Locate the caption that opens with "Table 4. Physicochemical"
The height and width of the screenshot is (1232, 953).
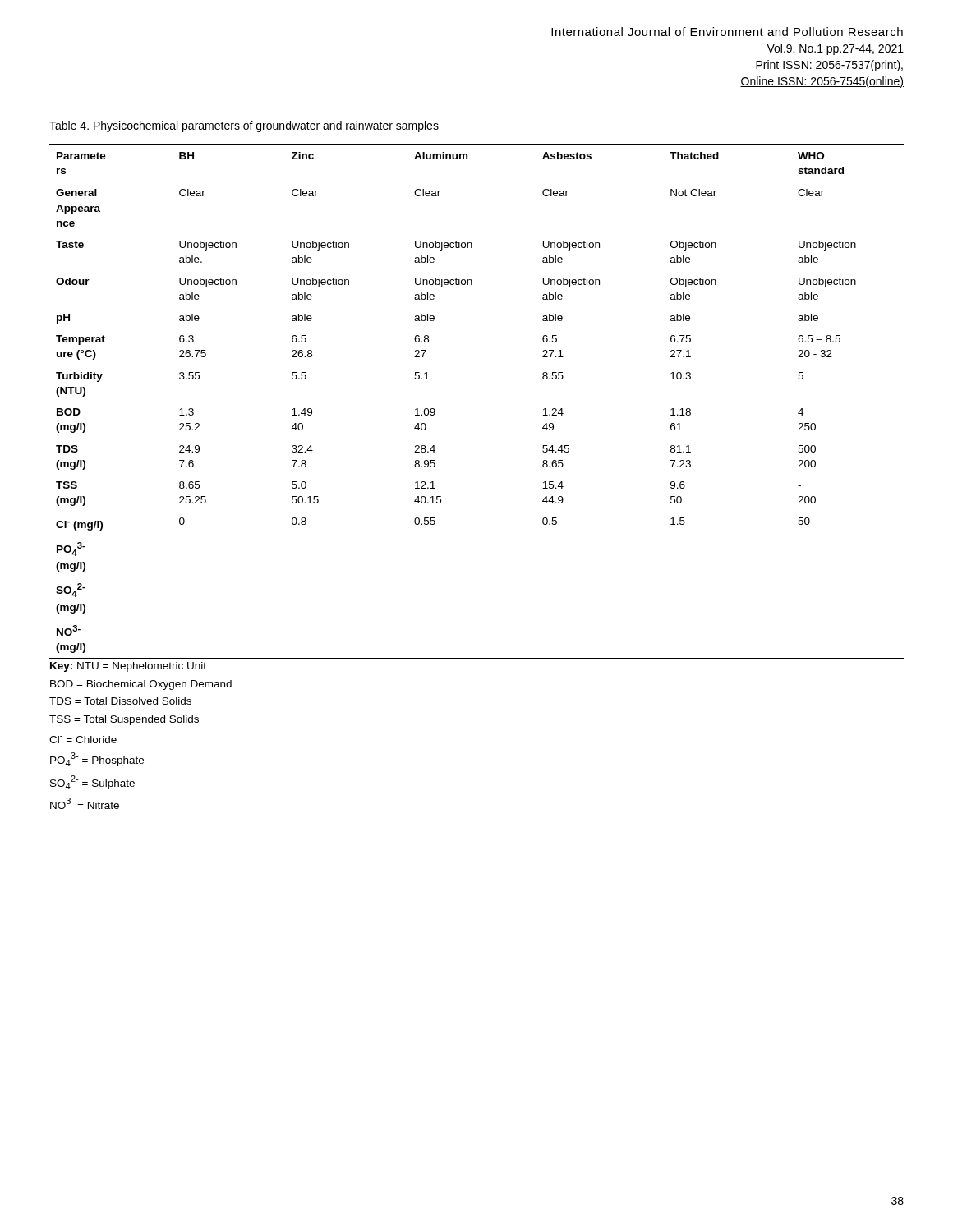coord(244,126)
